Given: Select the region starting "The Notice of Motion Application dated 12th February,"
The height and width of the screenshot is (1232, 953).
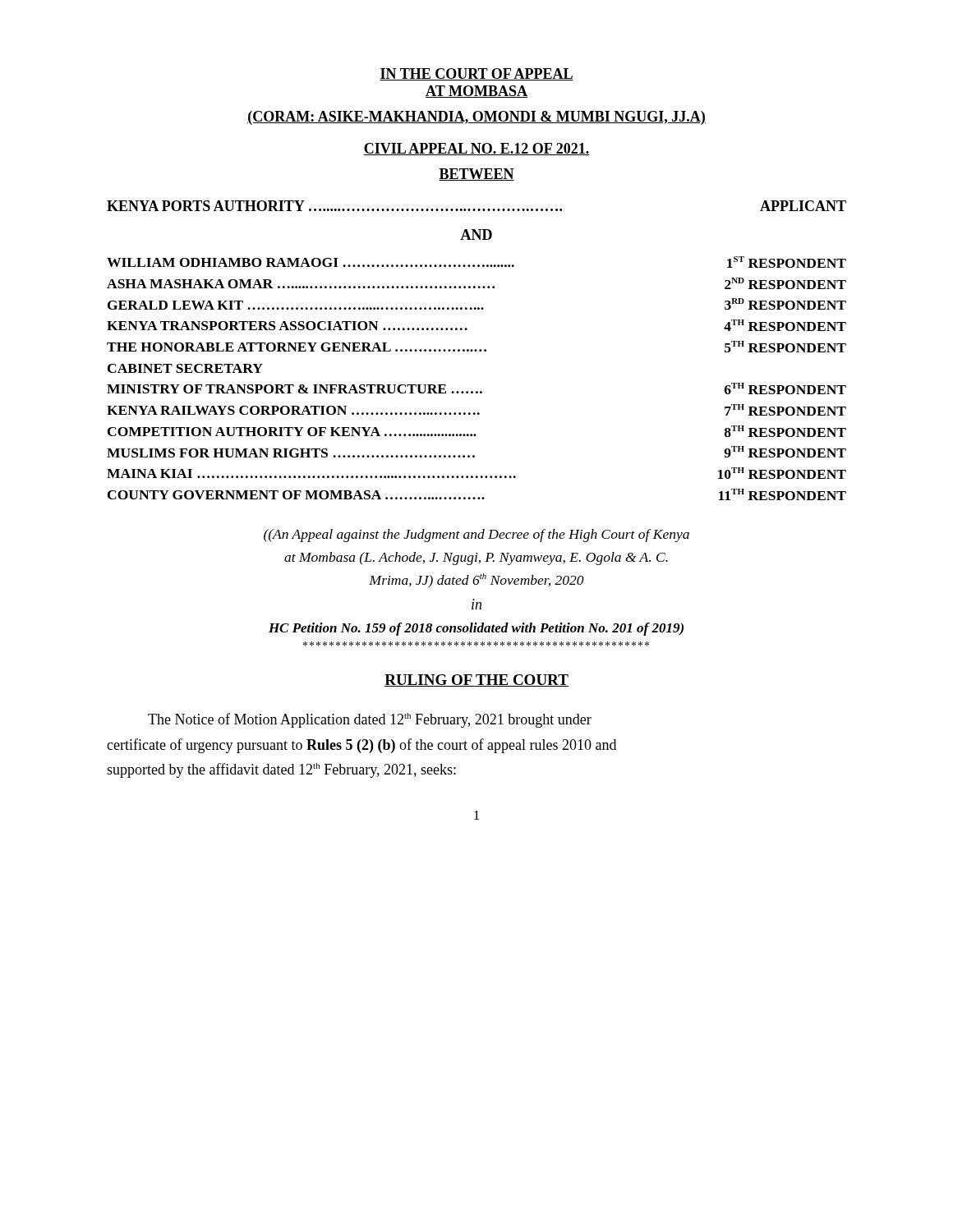Looking at the screenshot, I should click(x=370, y=719).
